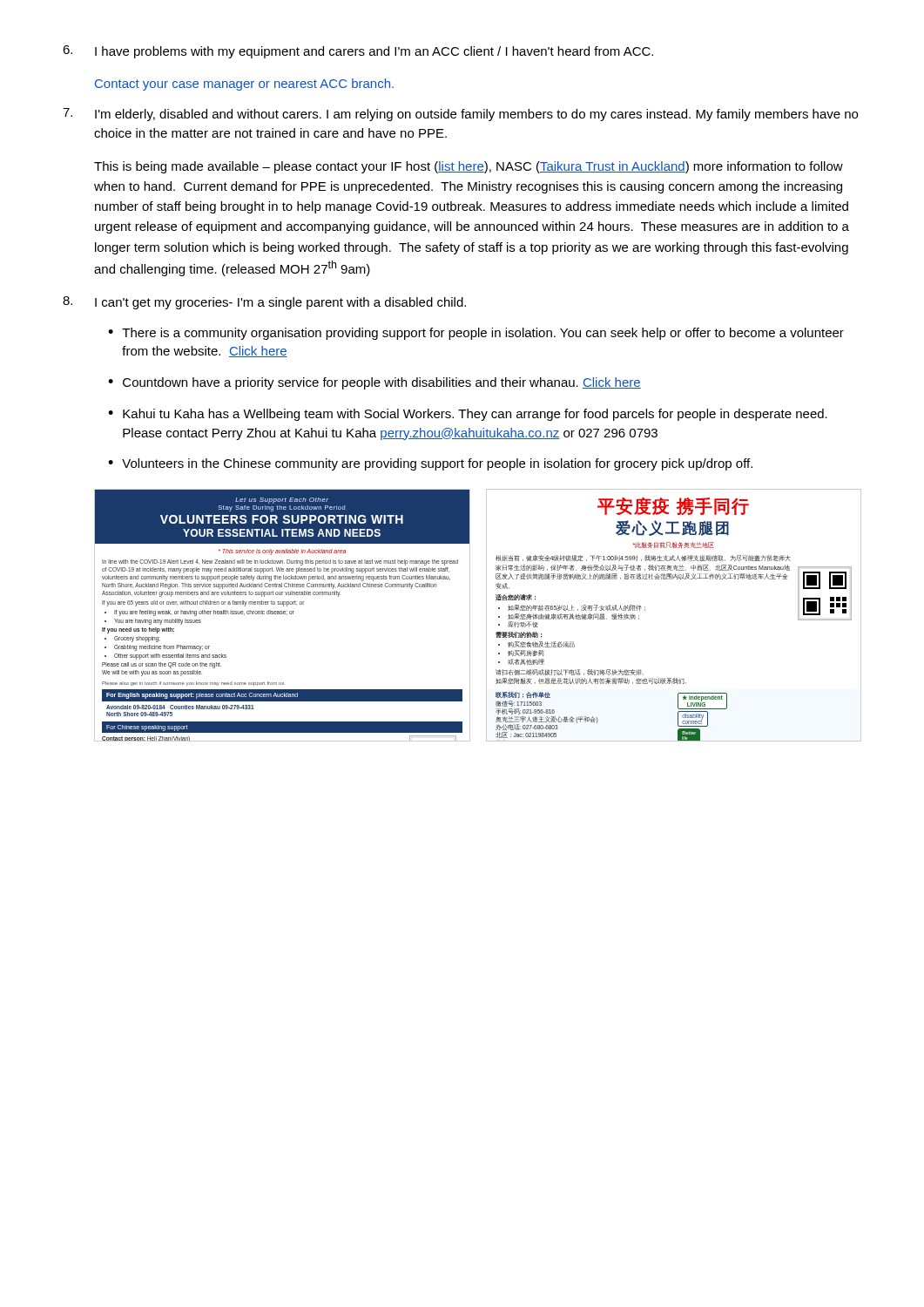Locate the block starting "This is being made available – please contact"
The image size is (924, 1307).
[472, 217]
